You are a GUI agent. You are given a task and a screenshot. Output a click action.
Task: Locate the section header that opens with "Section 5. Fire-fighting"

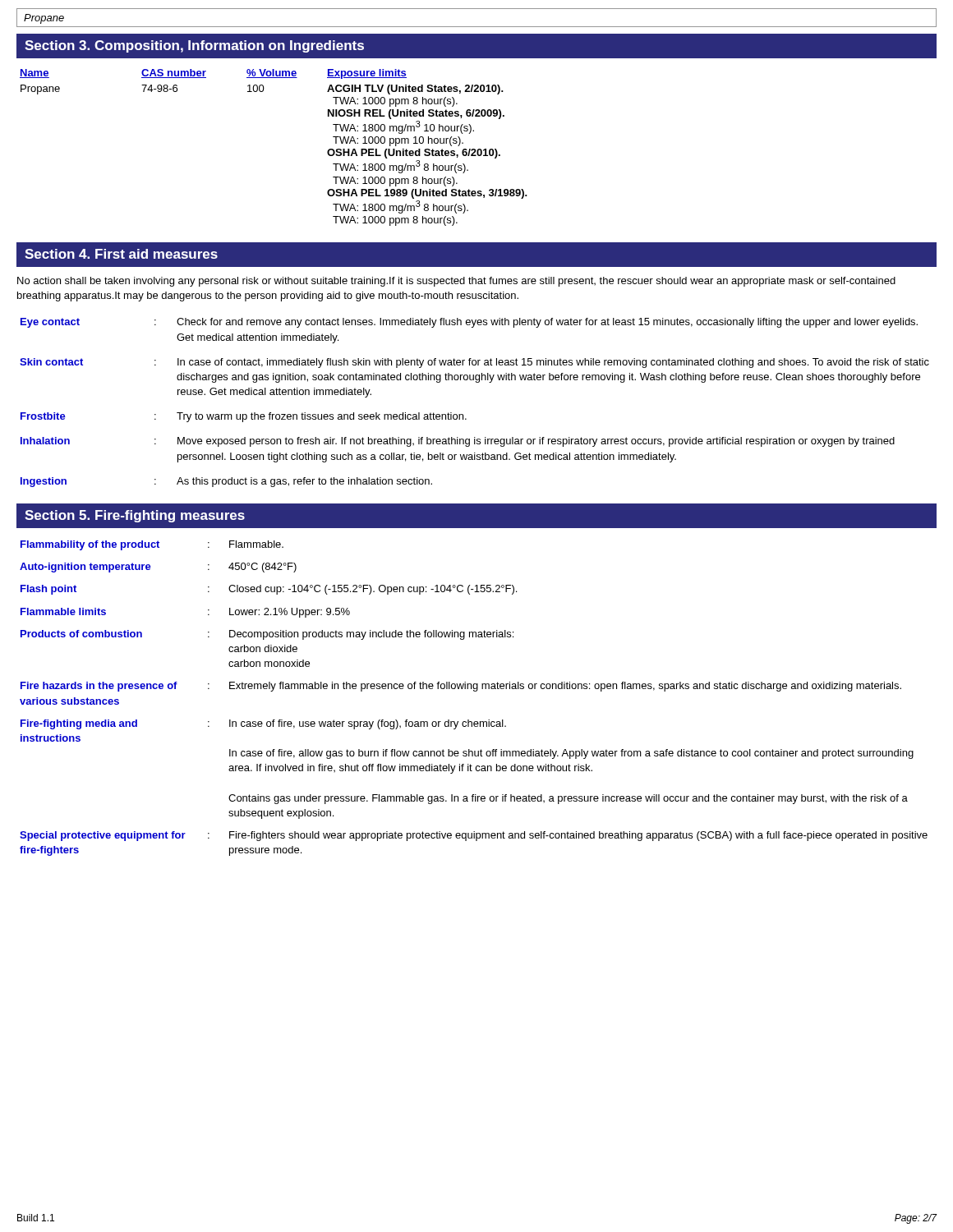coord(135,515)
